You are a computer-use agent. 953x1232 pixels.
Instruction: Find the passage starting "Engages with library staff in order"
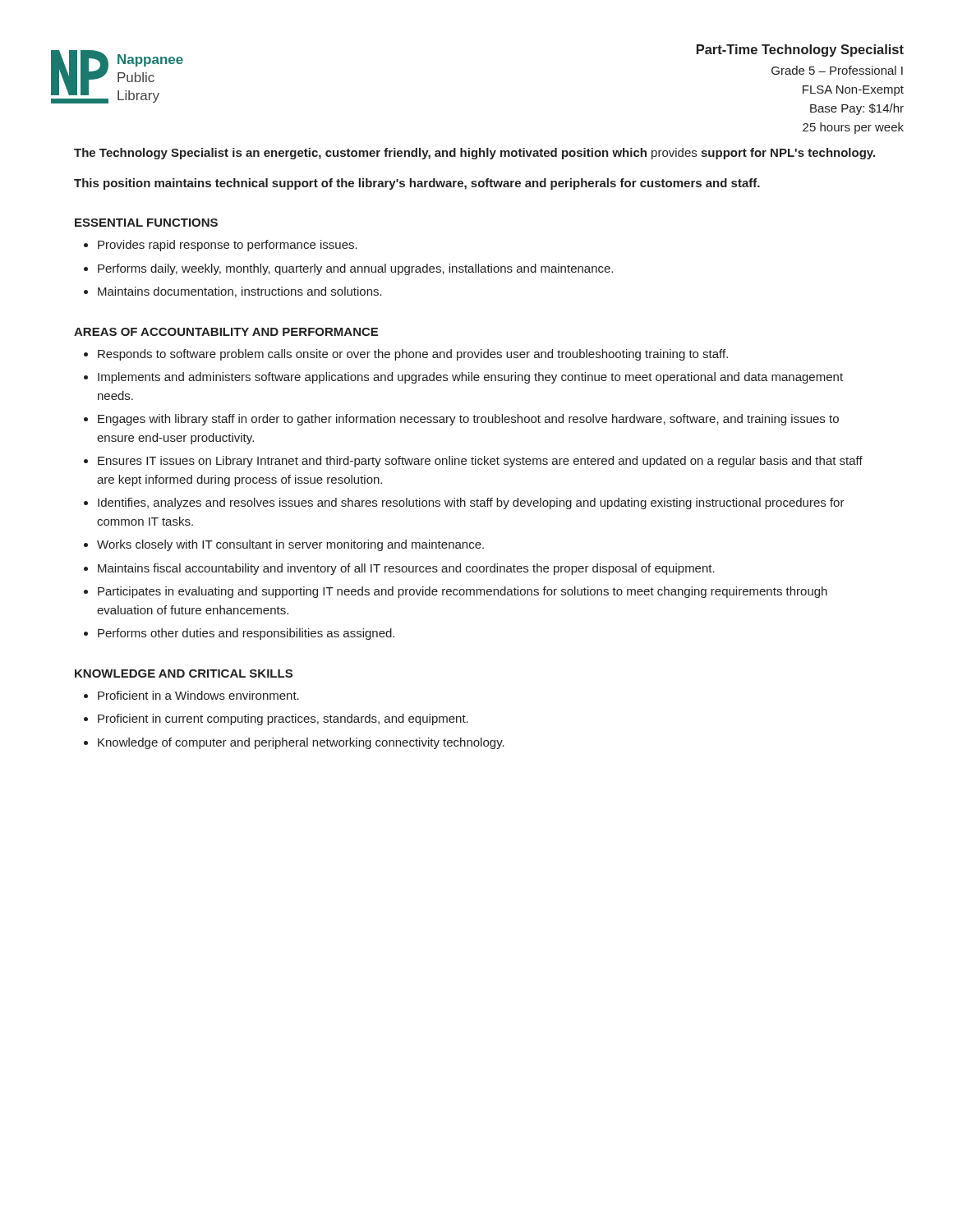tap(468, 428)
